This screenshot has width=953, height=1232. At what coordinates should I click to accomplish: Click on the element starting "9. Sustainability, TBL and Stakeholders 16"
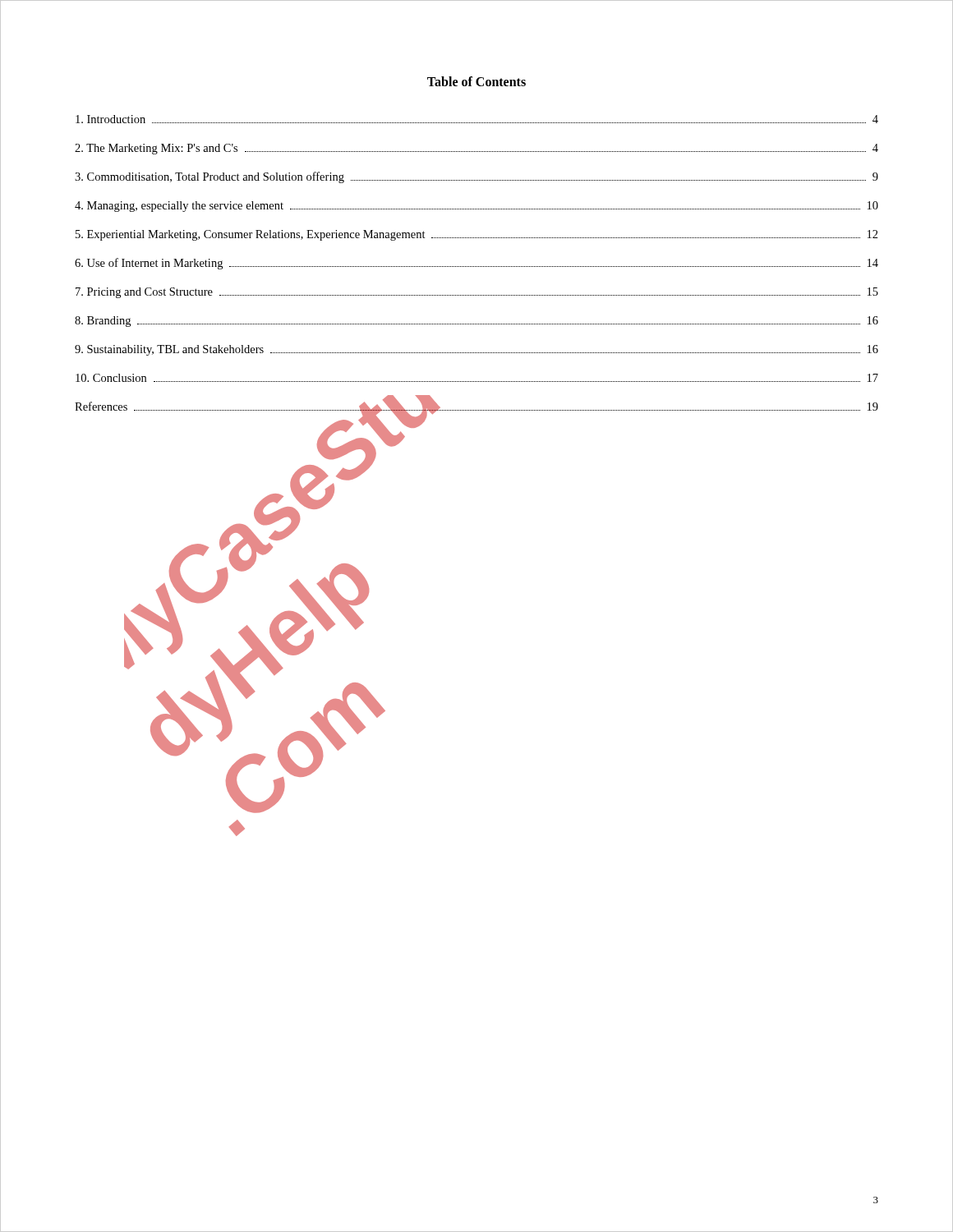tap(476, 349)
